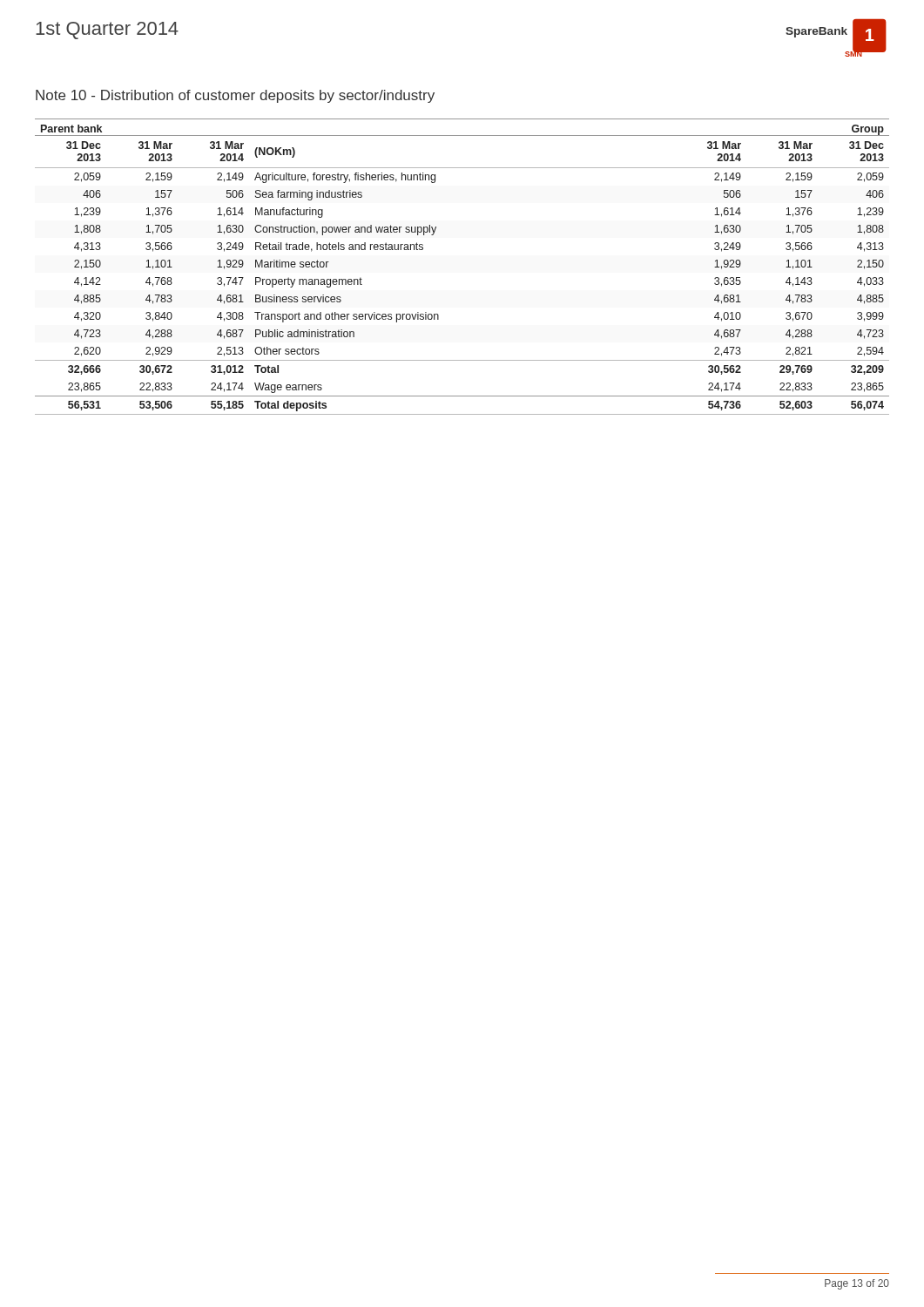The width and height of the screenshot is (924, 1307).
Task: Select a section header
Action: (x=235, y=95)
